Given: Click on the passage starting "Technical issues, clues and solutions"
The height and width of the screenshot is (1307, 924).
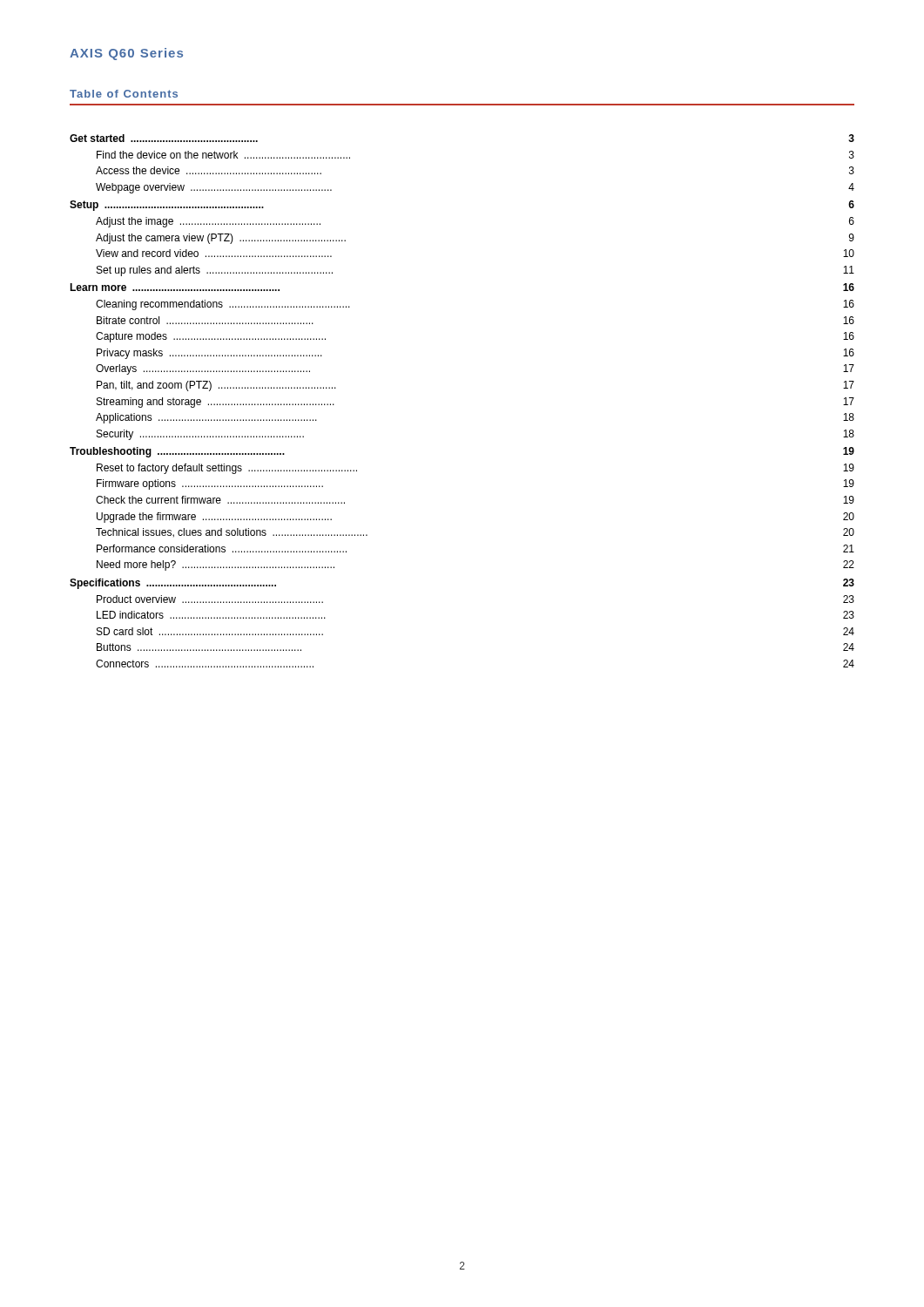Looking at the screenshot, I should tap(179, 533).
